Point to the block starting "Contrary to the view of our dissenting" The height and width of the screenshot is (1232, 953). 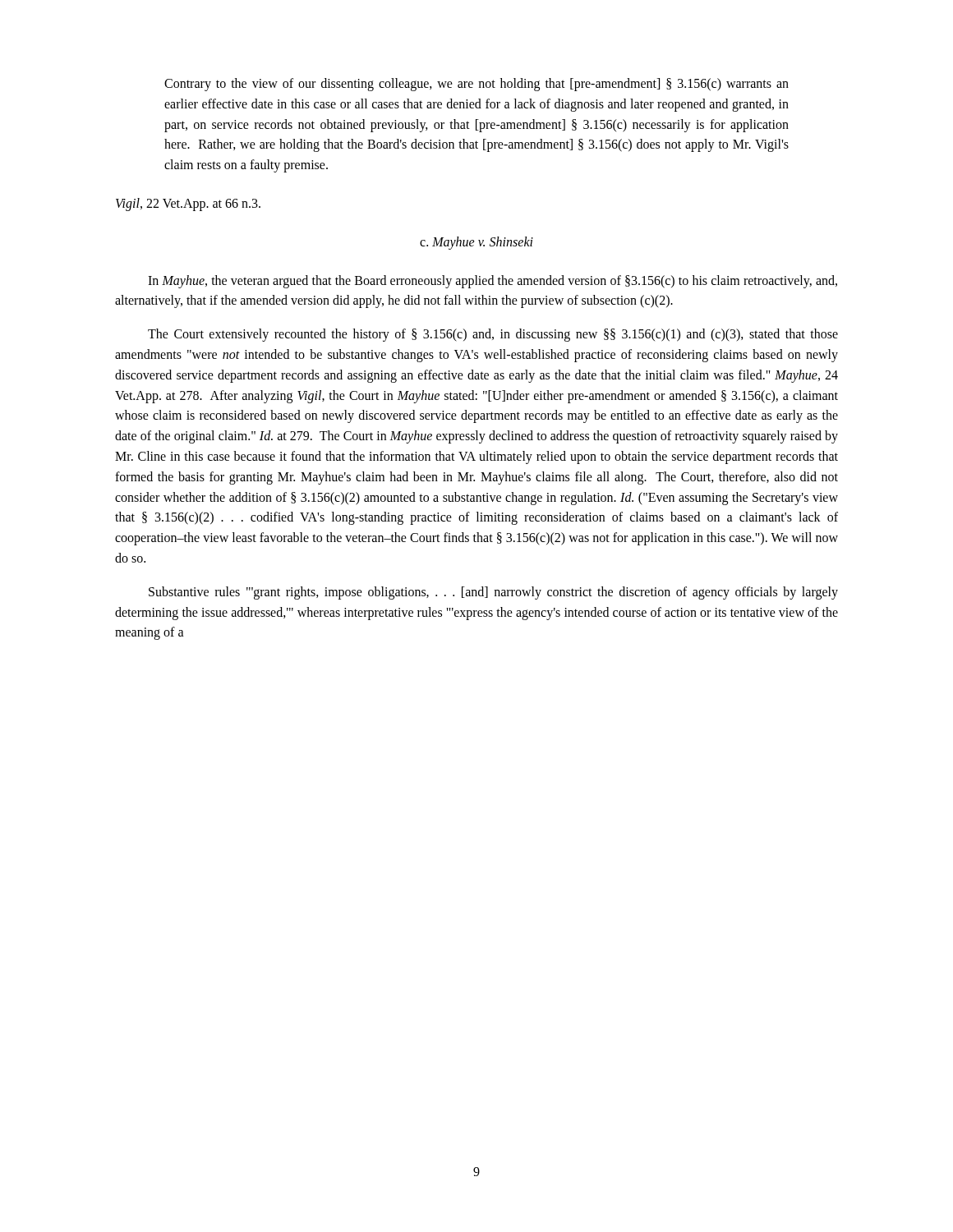[x=476, y=124]
